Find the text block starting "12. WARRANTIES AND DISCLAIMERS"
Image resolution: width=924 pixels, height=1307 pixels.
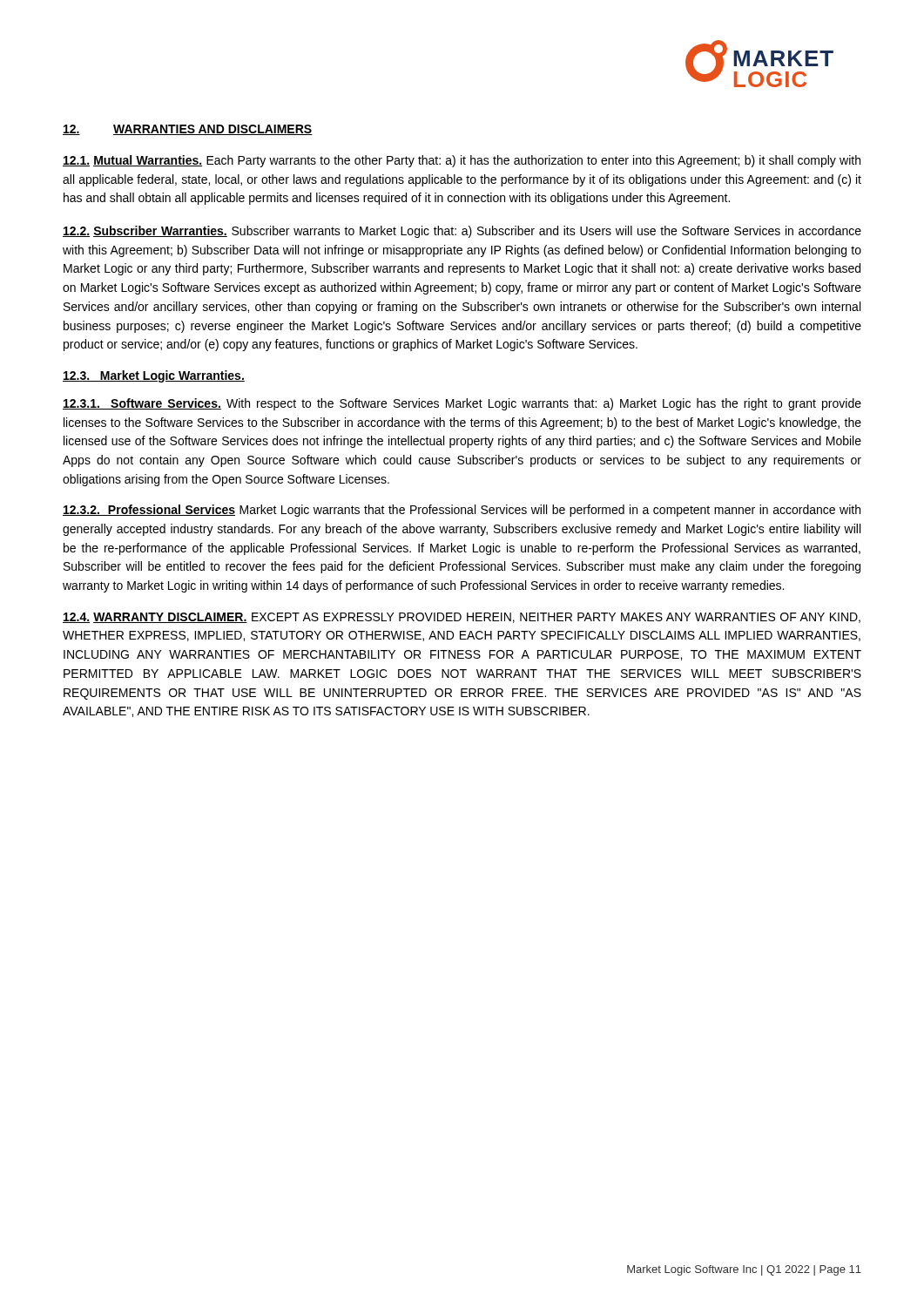pyautogui.click(x=187, y=129)
